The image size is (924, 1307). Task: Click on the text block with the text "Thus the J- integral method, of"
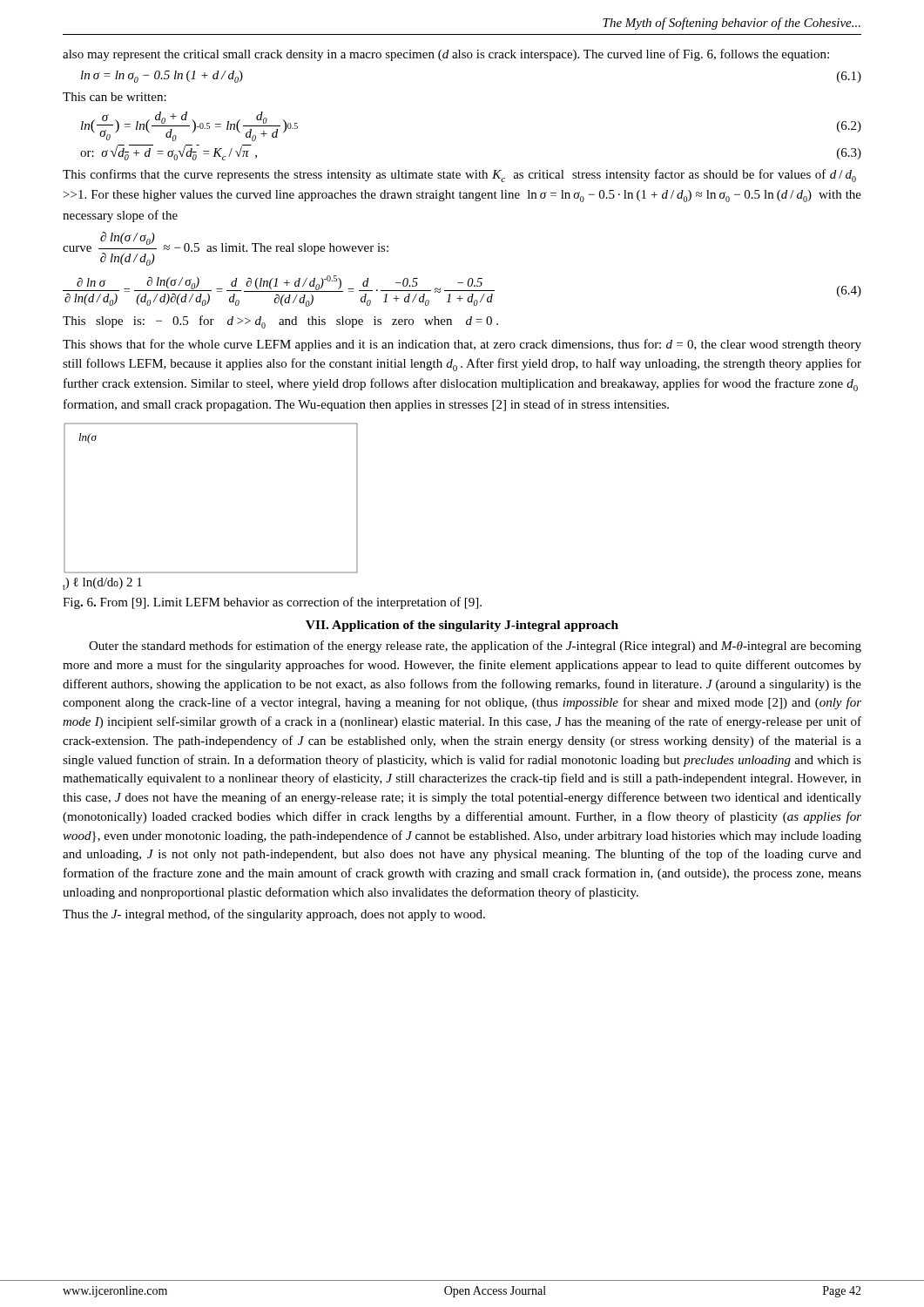(x=274, y=914)
